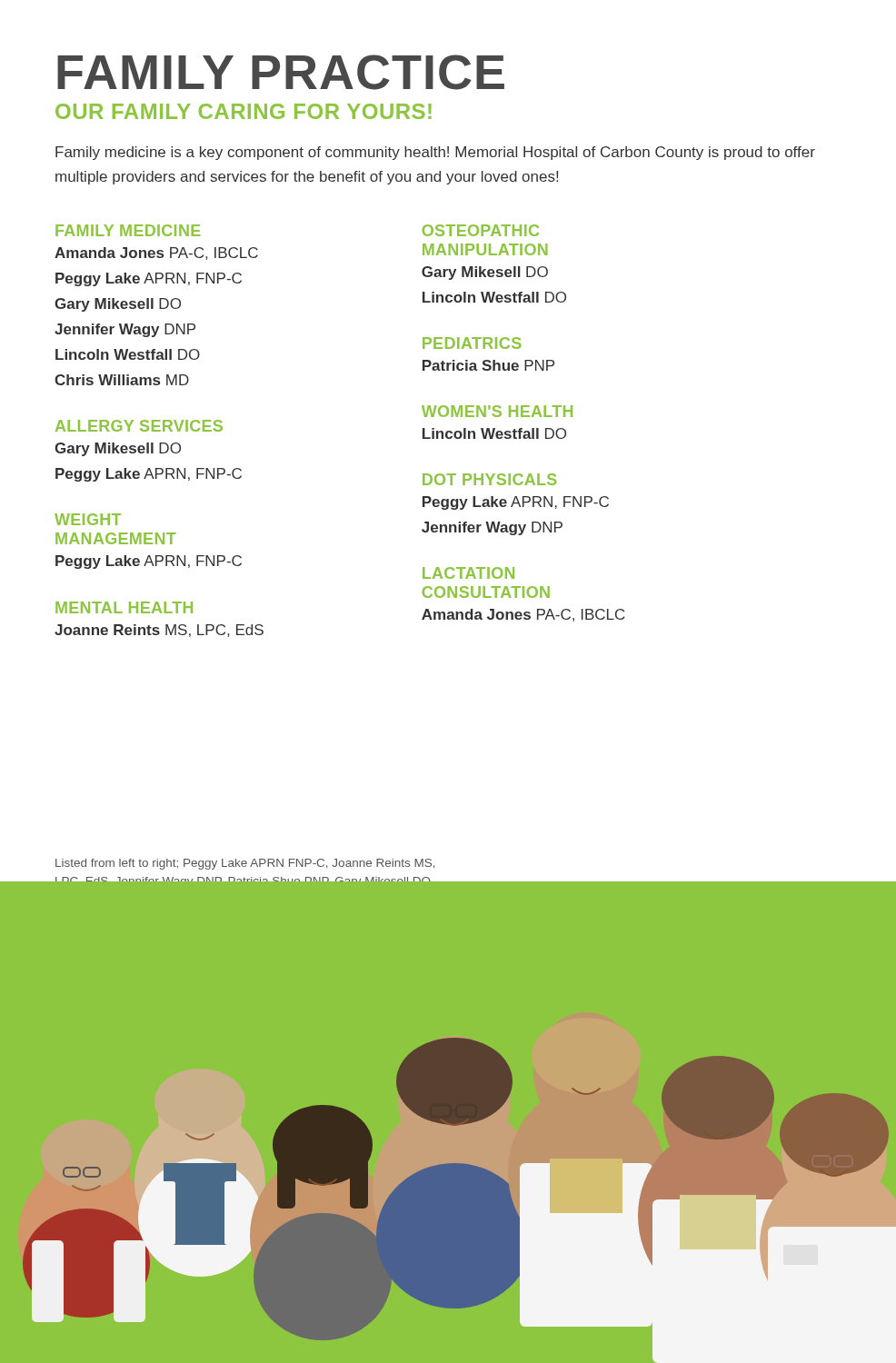Find the passage starting "Joanne Reints MS, LPC, EdS"

[x=159, y=630]
